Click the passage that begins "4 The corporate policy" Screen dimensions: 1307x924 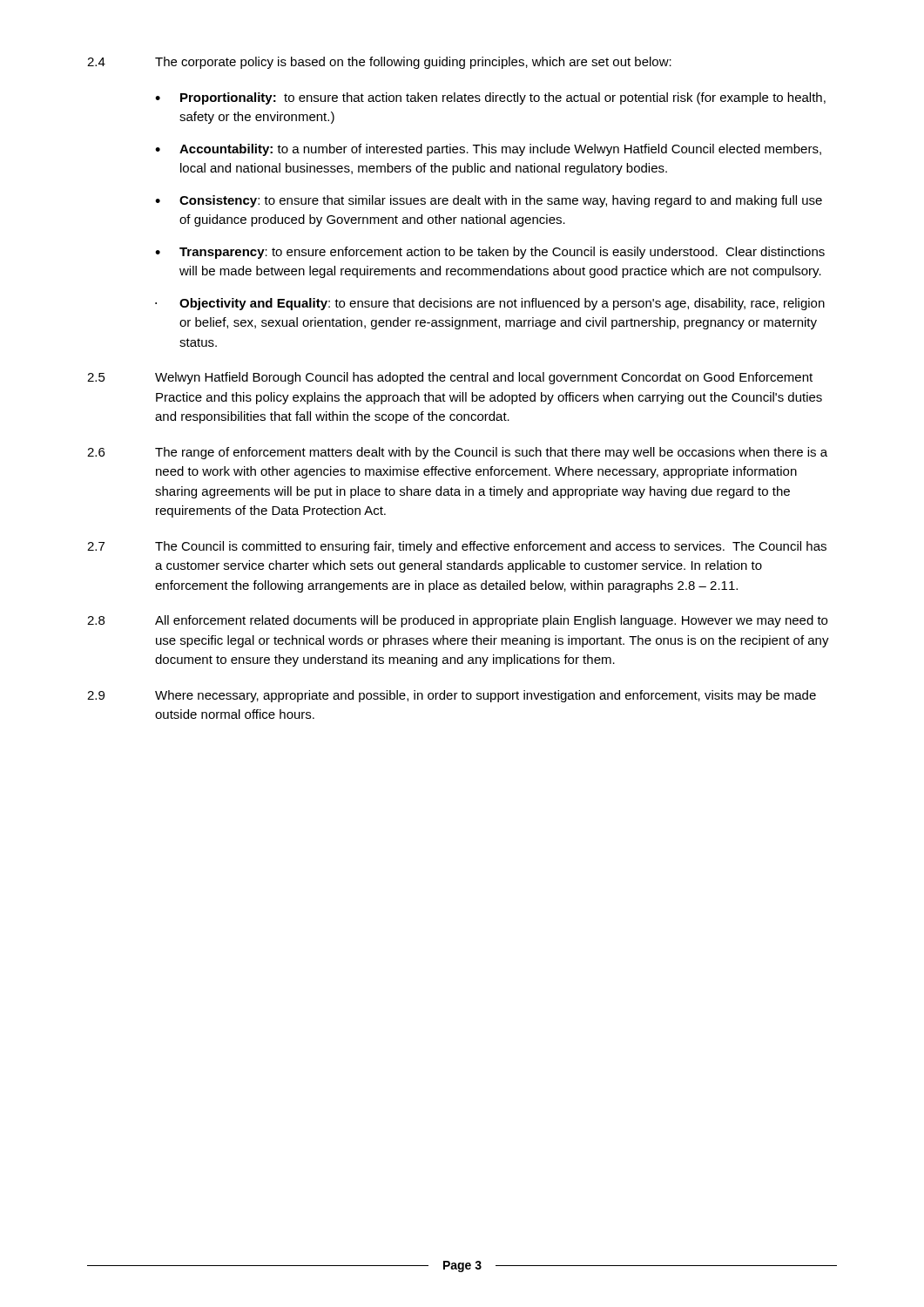click(462, 62)
